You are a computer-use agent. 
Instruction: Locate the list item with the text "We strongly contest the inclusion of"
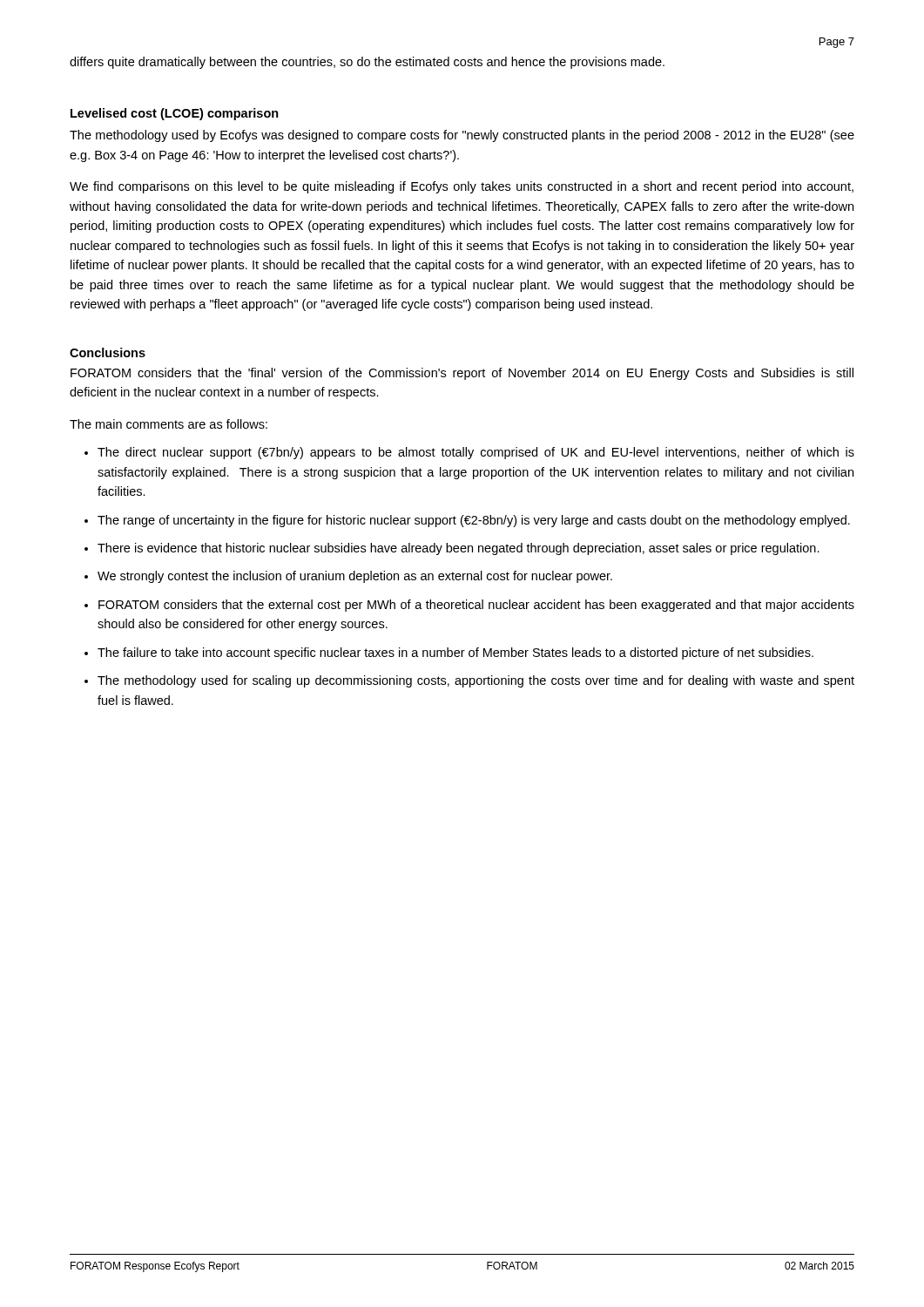tap(355, 576)
